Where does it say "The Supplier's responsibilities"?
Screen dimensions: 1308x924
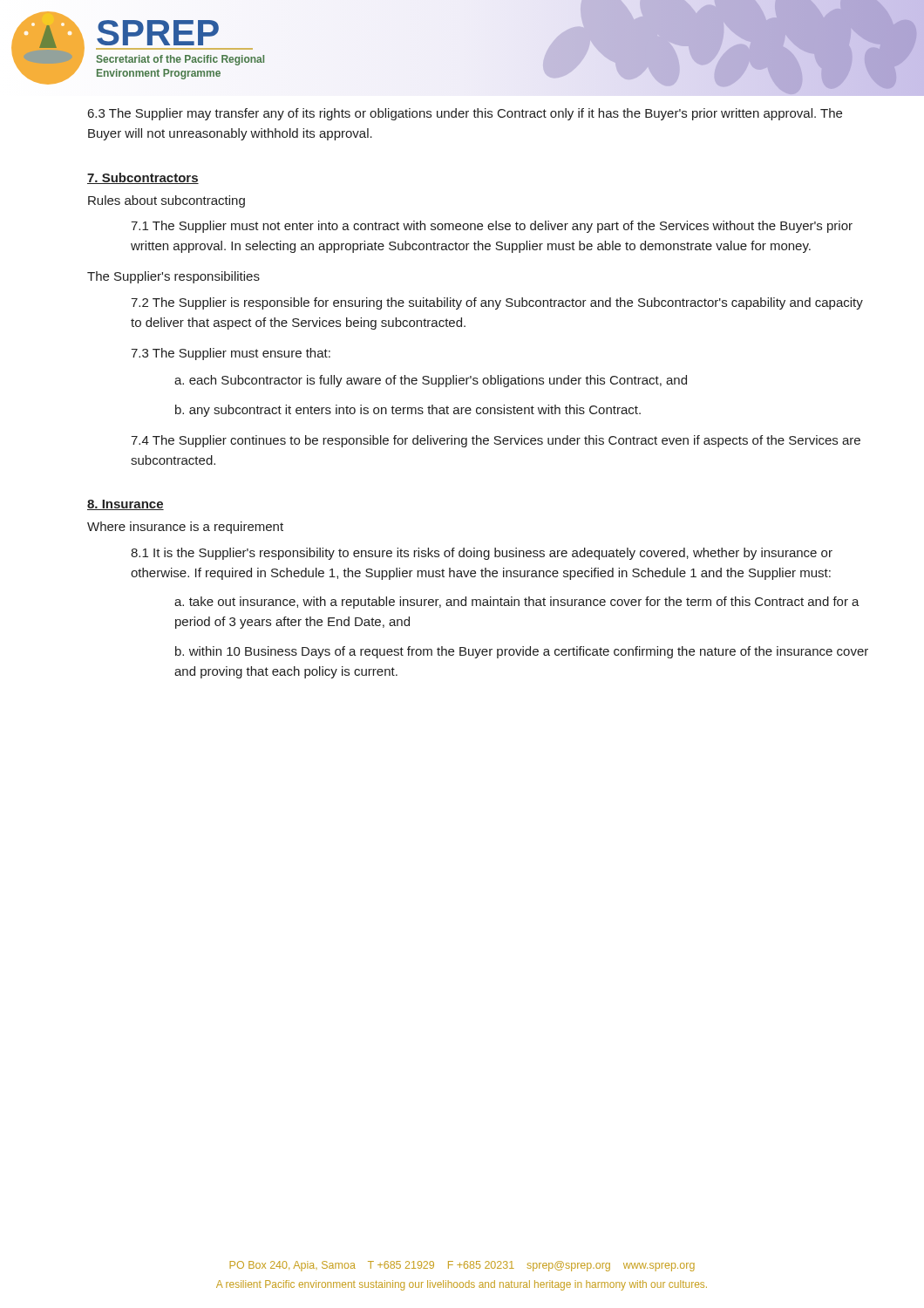pyautogui.click(x=173, y=276)
